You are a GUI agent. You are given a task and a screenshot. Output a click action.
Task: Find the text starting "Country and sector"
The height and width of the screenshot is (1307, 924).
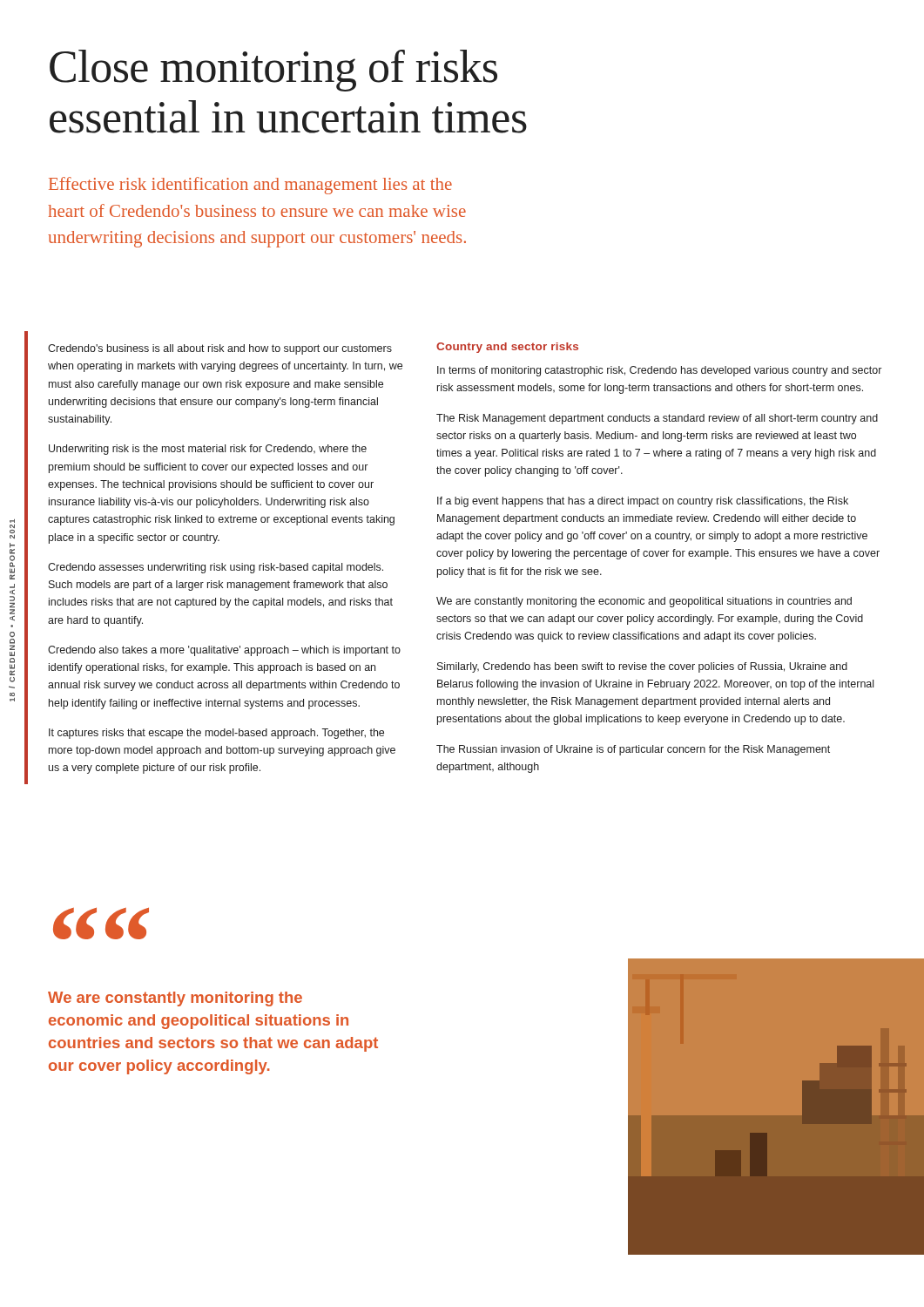pos(508,346)
